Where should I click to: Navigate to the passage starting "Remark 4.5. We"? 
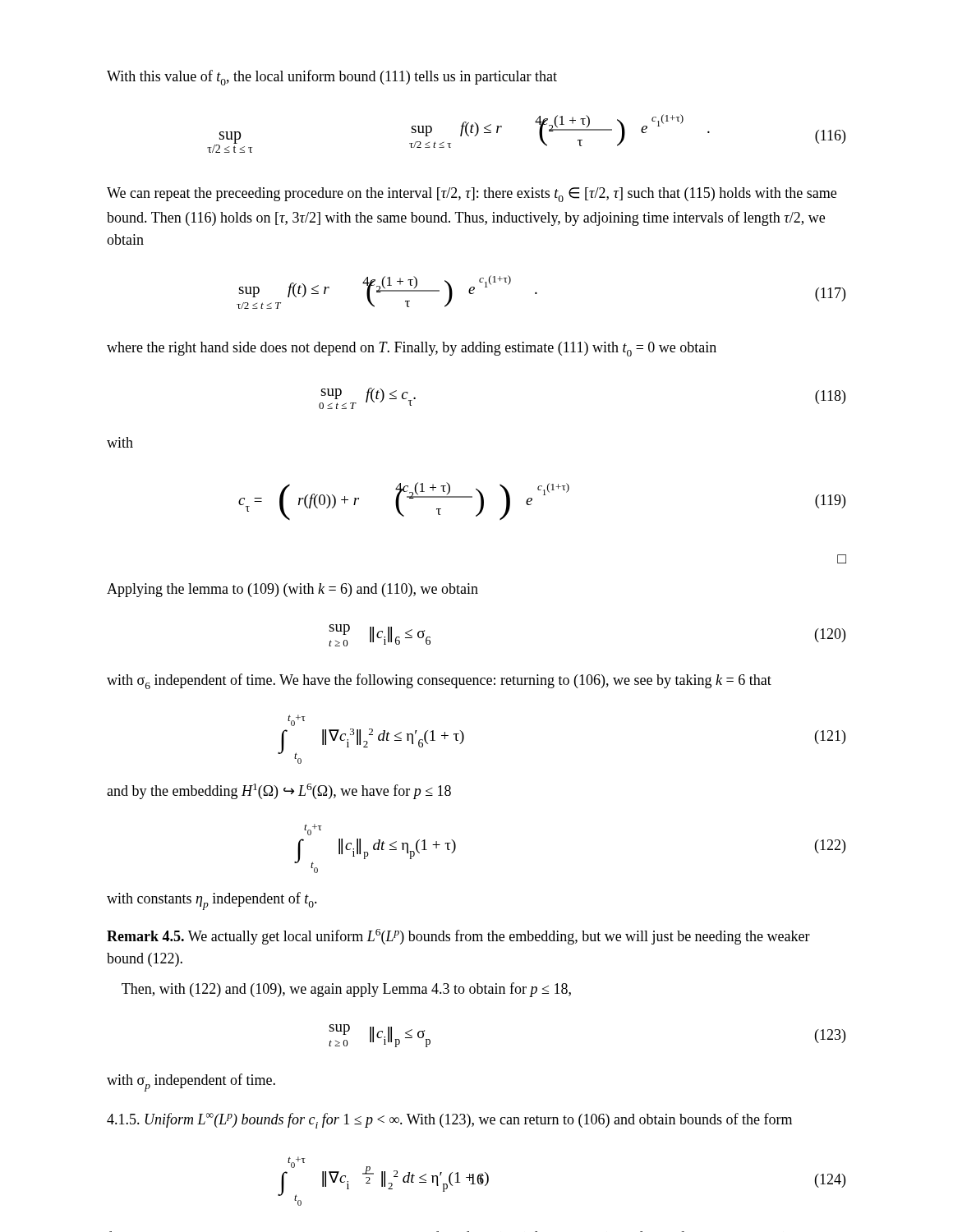pos(458,946)
